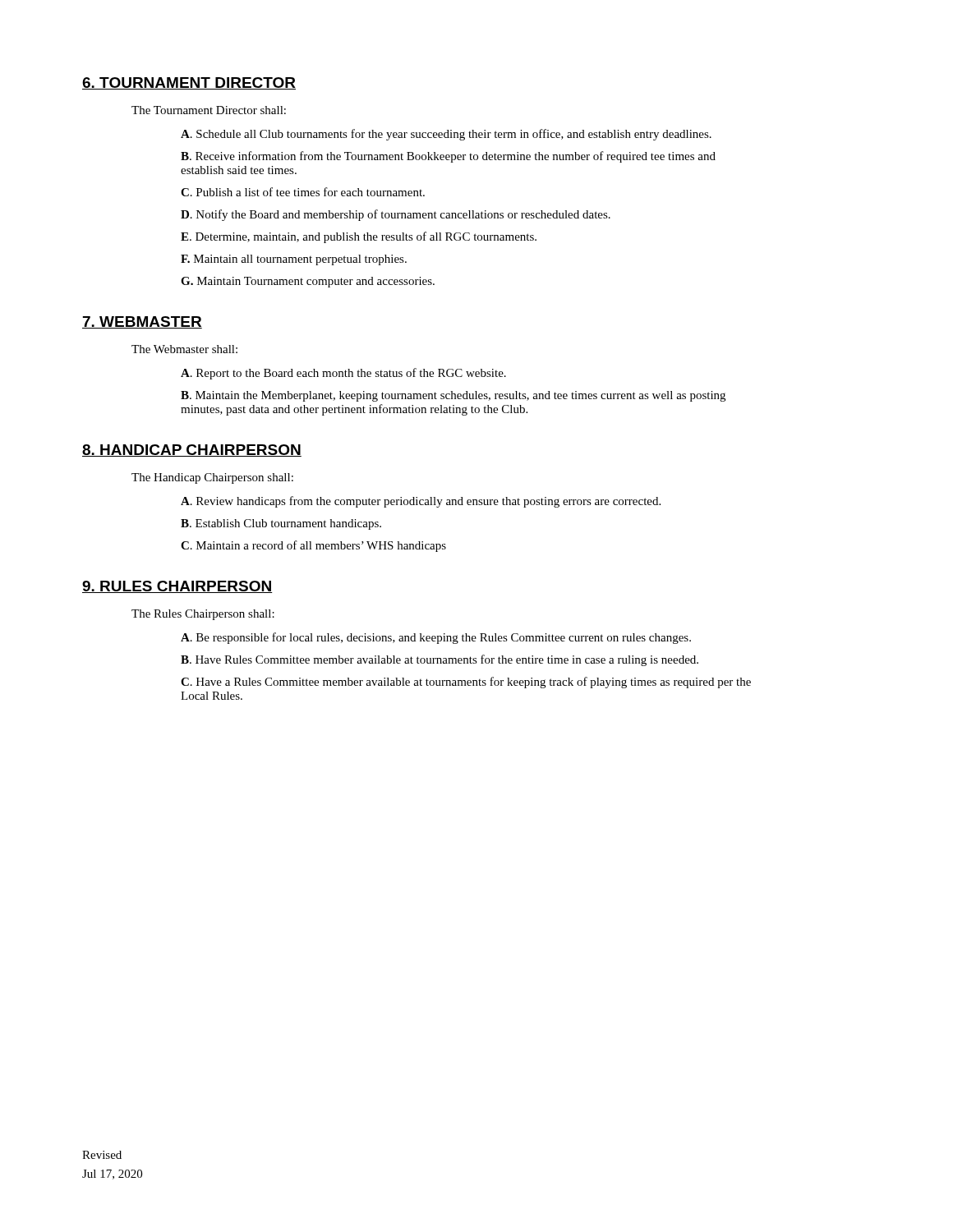Find the list item that reads "C. Have a Rules"
953x1232 pixels.
click(x=466, y=689)
